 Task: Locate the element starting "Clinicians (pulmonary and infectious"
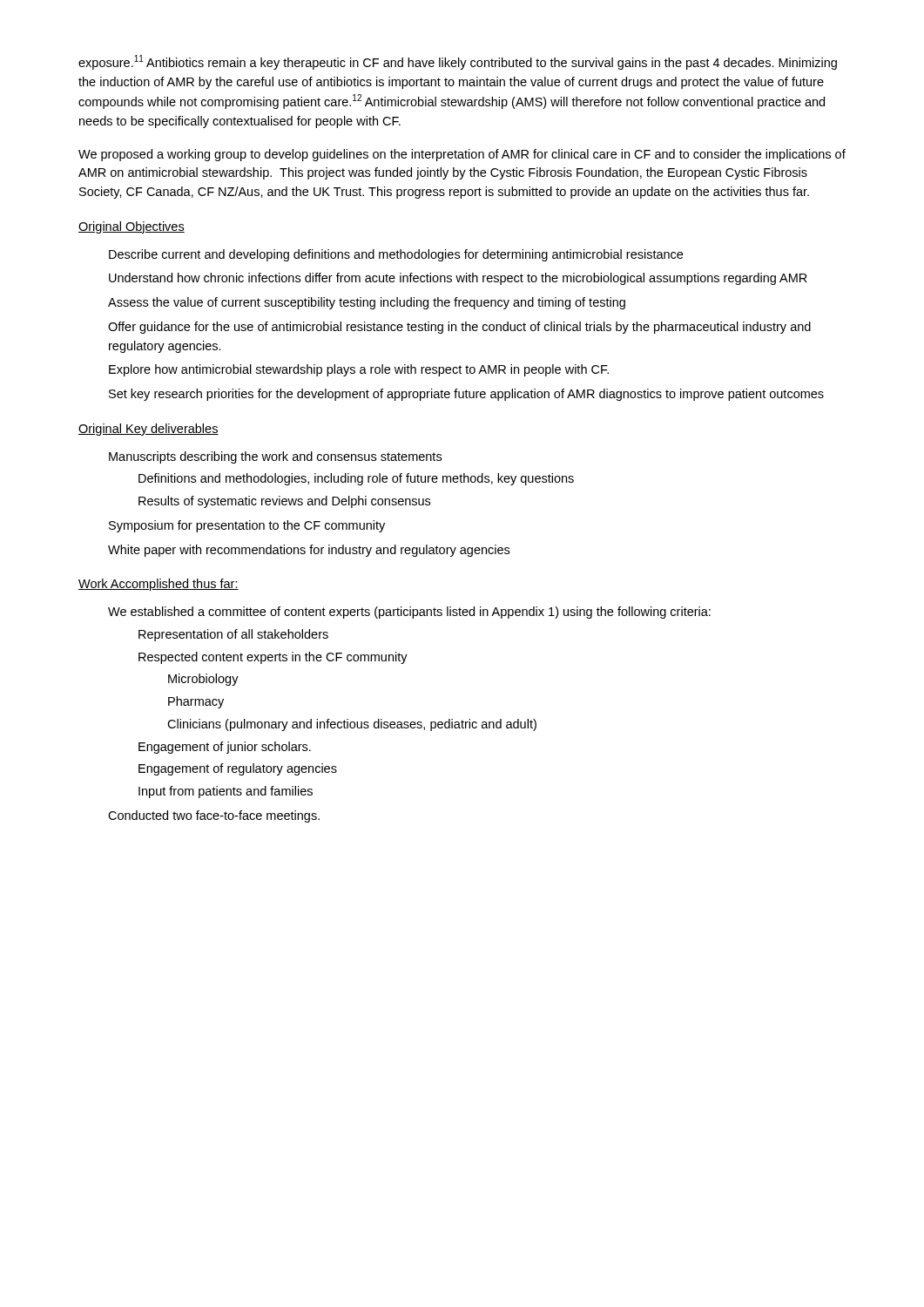tap(352, 724)
